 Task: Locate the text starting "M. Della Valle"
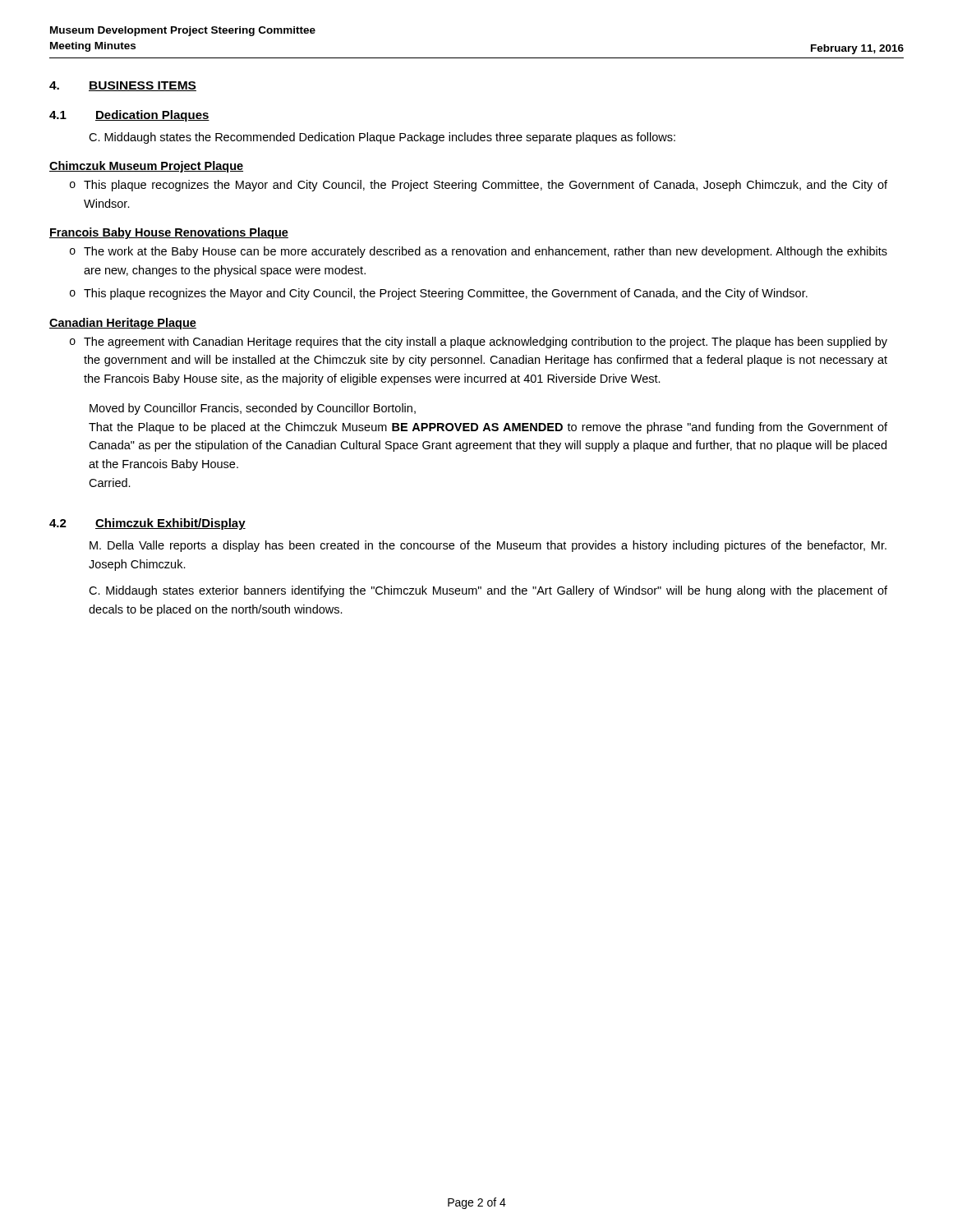tap(488, 555)
